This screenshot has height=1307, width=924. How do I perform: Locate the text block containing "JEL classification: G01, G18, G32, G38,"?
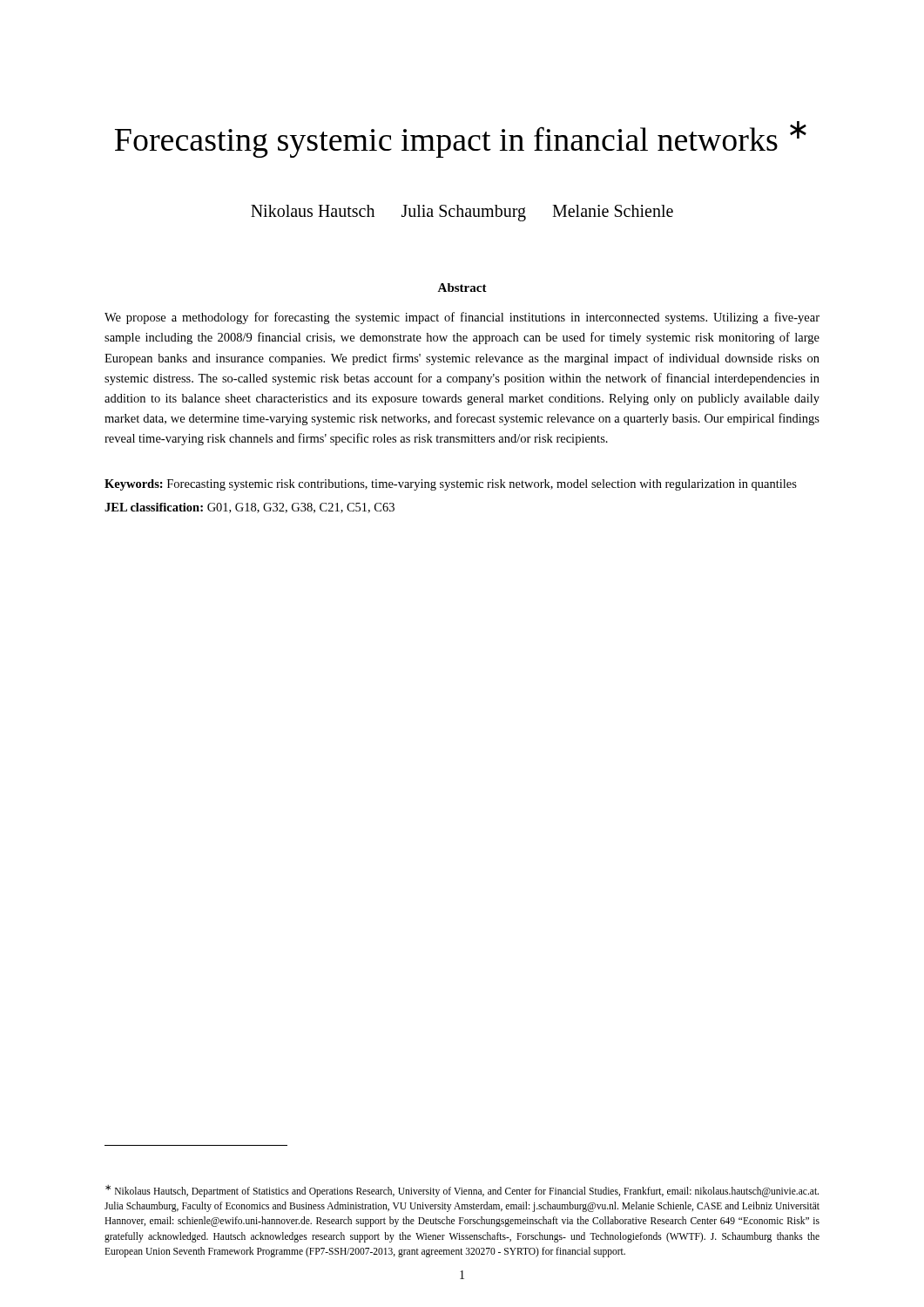250,508
